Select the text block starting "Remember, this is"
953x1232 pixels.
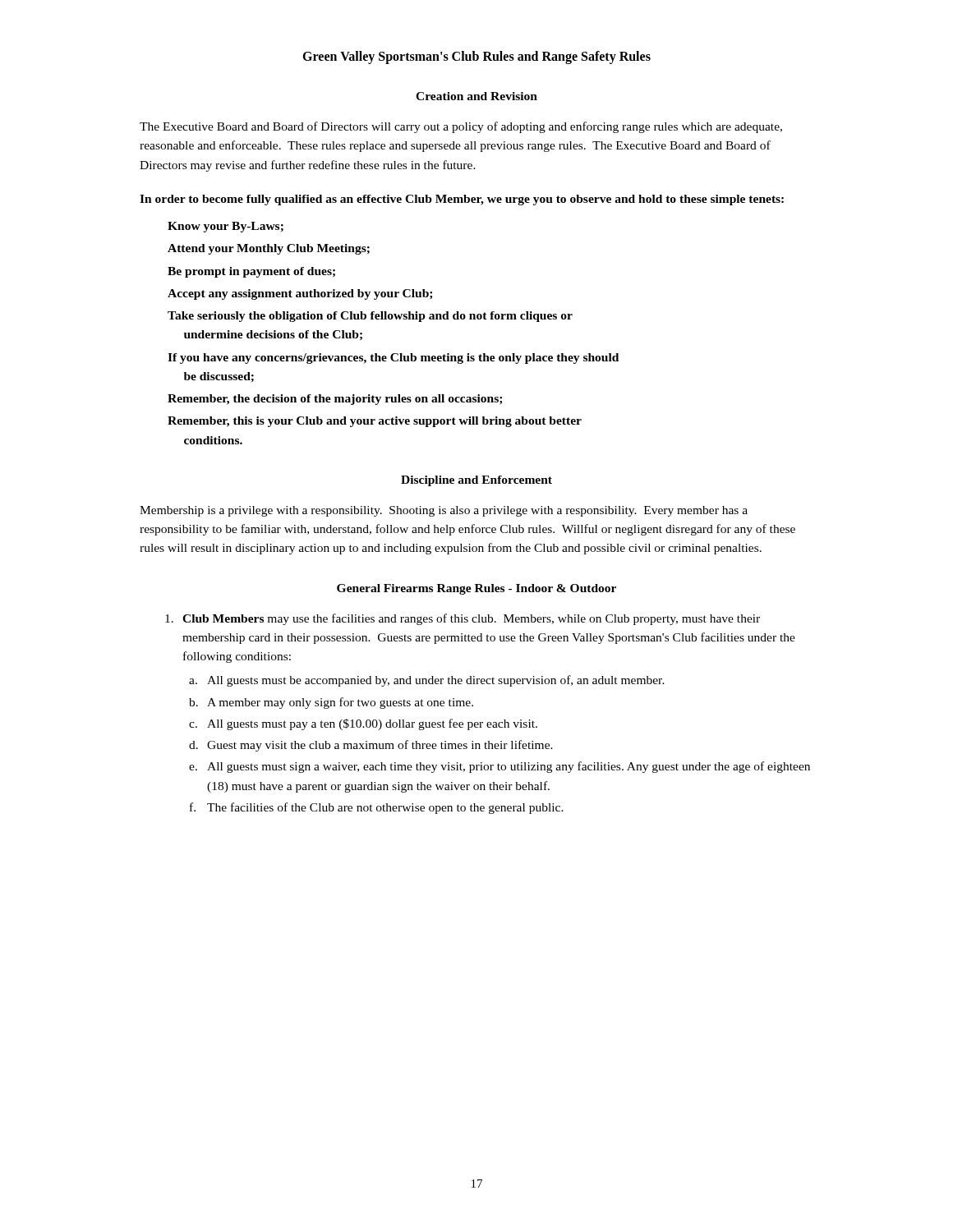pos(489,430)
